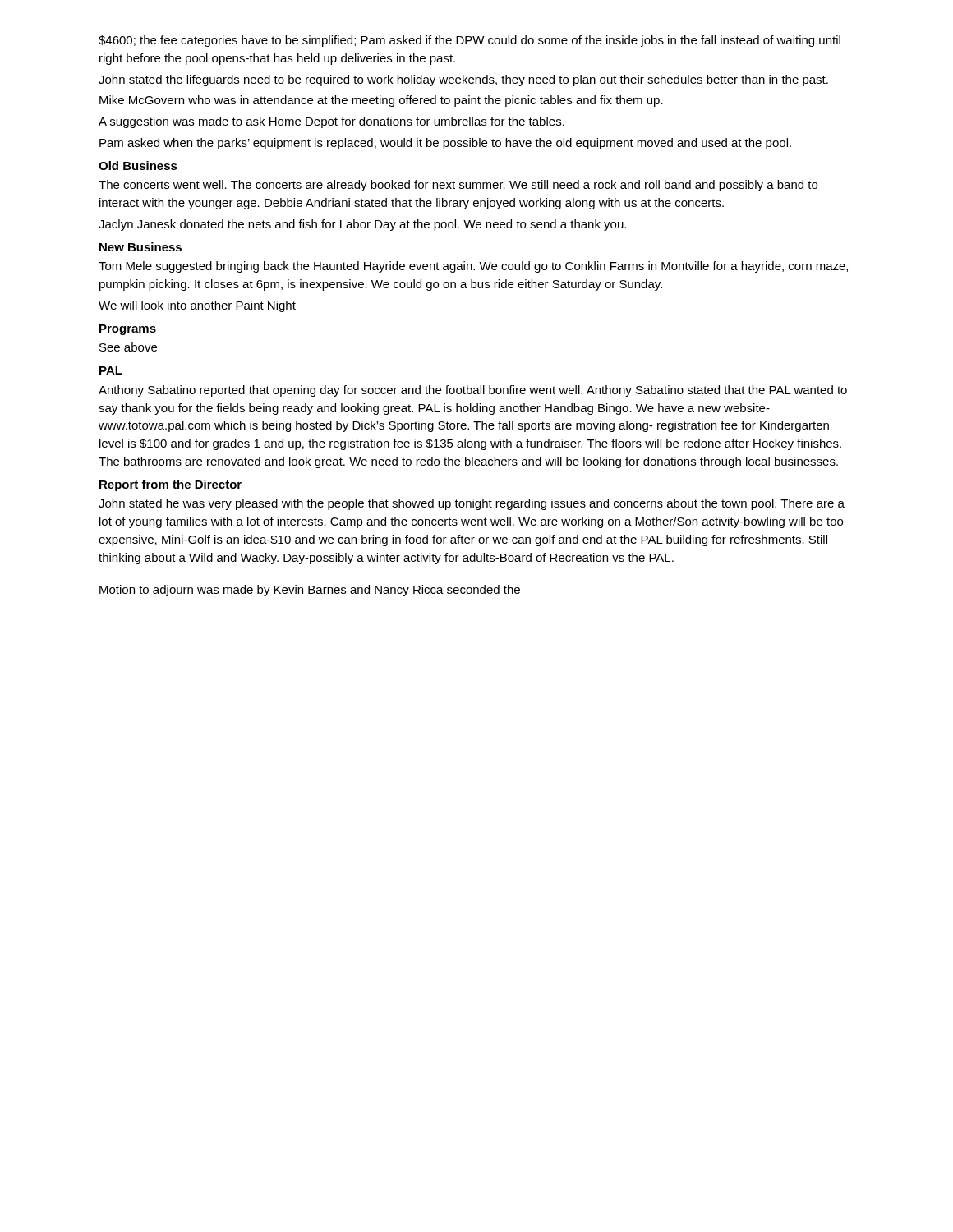Screen dimensions: 1232x953
Task: Locate the text block starting "New Business"
Action: pyautogui.click(x=140, y=246)
